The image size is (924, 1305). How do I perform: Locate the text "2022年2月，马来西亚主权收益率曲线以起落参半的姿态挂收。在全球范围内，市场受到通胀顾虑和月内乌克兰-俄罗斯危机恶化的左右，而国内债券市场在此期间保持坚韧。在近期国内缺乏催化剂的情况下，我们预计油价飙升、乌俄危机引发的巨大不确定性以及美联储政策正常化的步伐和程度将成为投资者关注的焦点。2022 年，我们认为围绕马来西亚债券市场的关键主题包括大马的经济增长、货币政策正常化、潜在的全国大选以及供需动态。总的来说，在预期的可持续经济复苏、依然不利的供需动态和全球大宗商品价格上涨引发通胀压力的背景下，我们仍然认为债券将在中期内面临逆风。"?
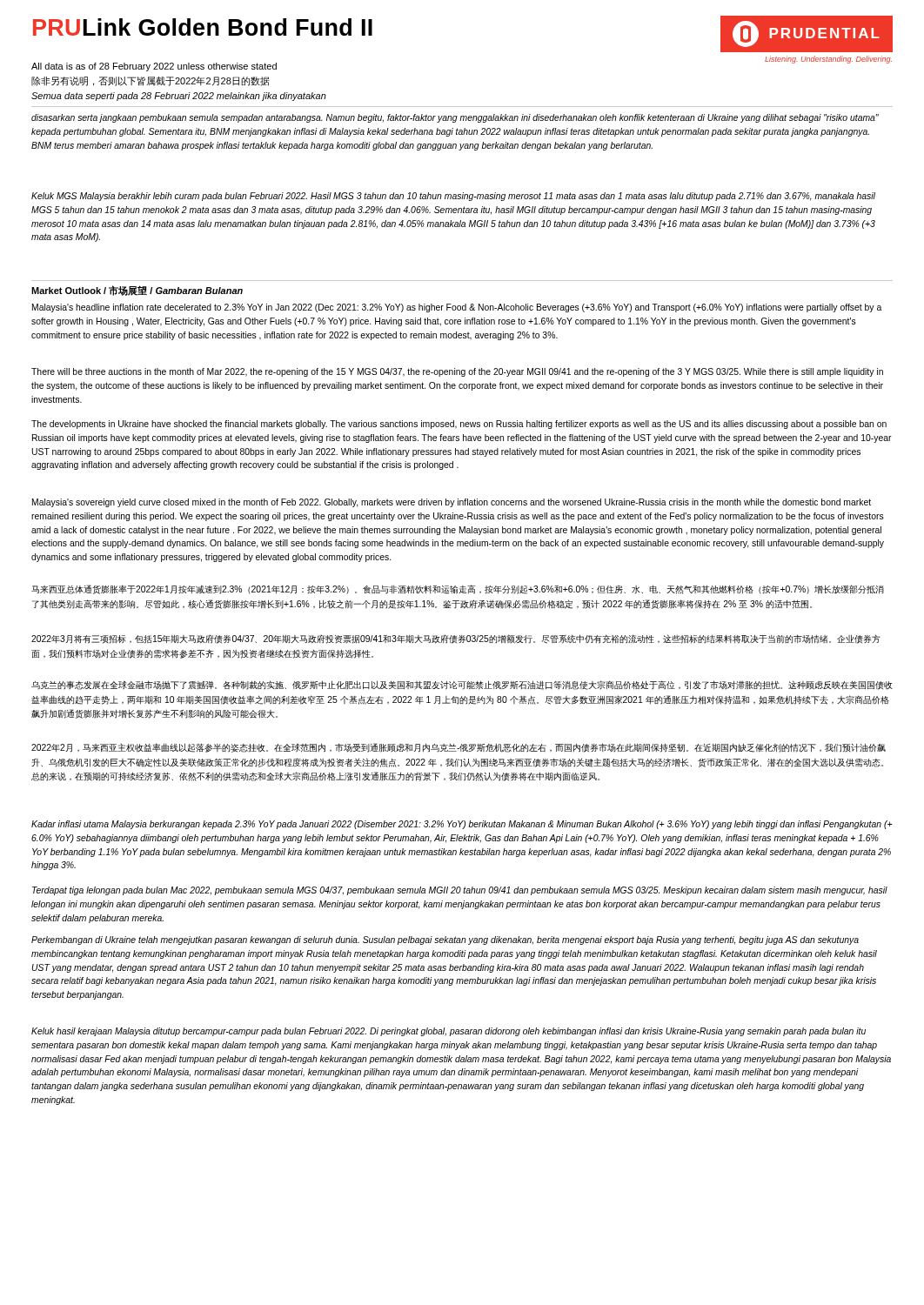(x=460, y=762)
